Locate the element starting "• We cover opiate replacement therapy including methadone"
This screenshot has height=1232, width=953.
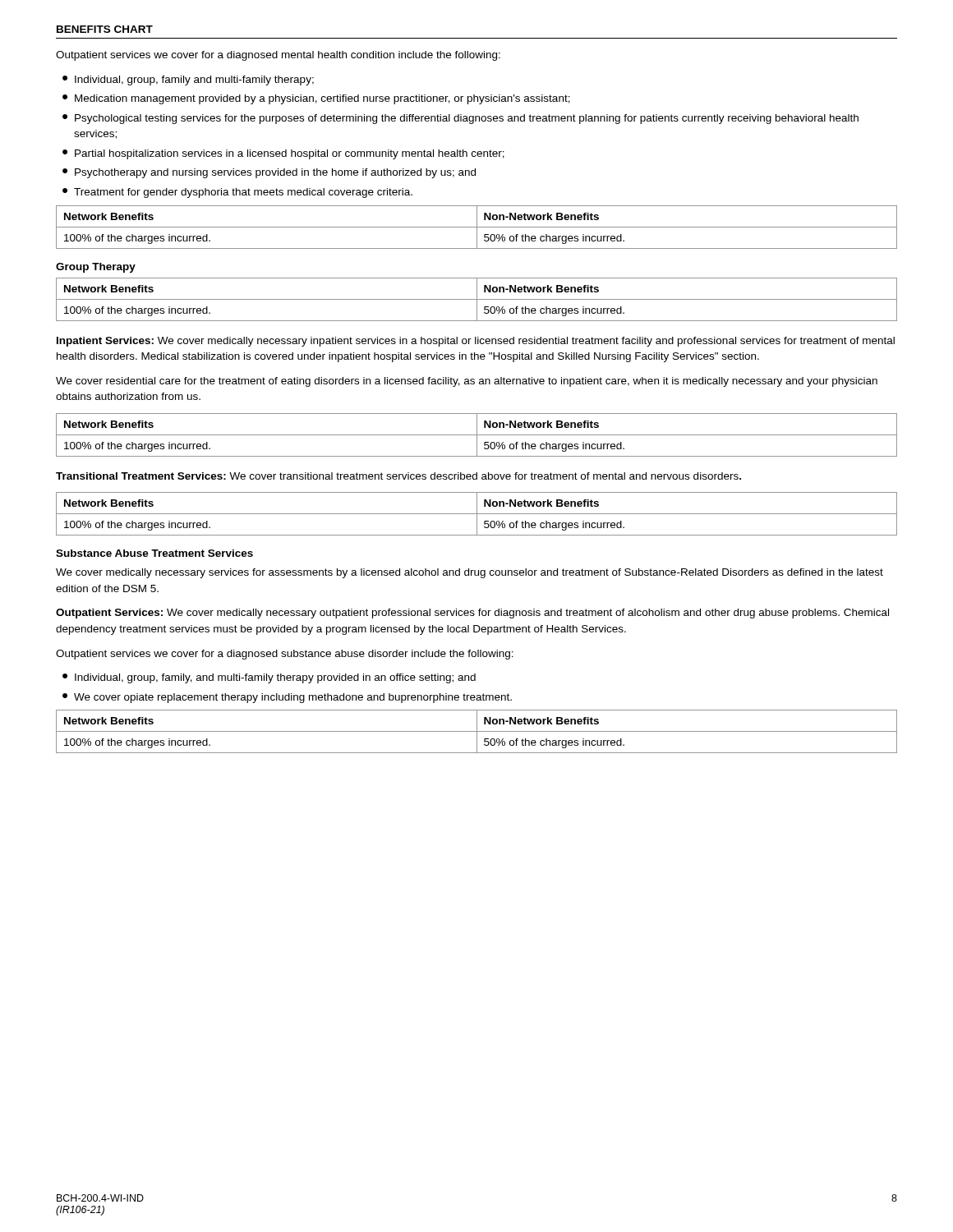pos(476,697)
